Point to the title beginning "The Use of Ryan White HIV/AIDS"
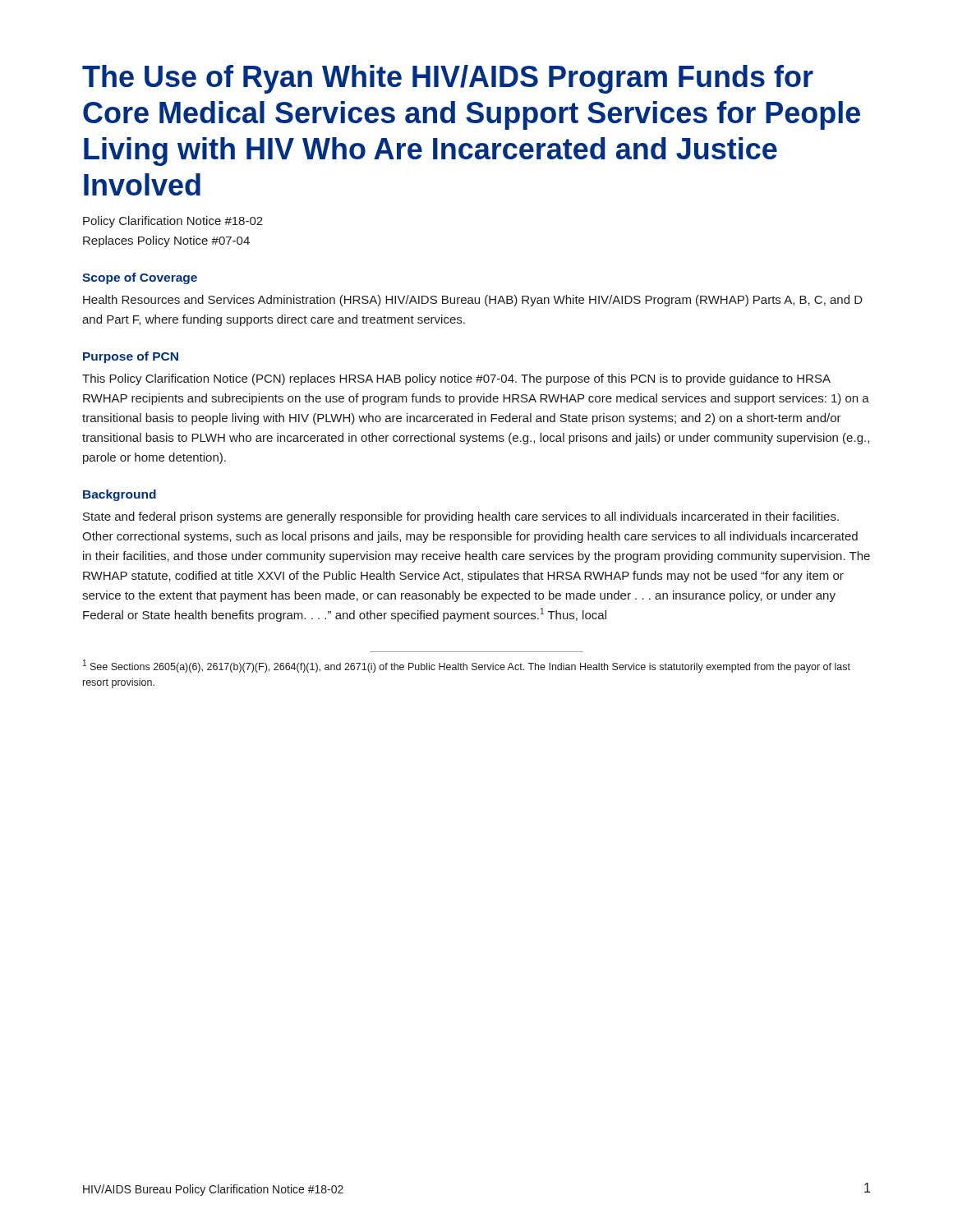The image size is (953, 1232). click(476, 131)
